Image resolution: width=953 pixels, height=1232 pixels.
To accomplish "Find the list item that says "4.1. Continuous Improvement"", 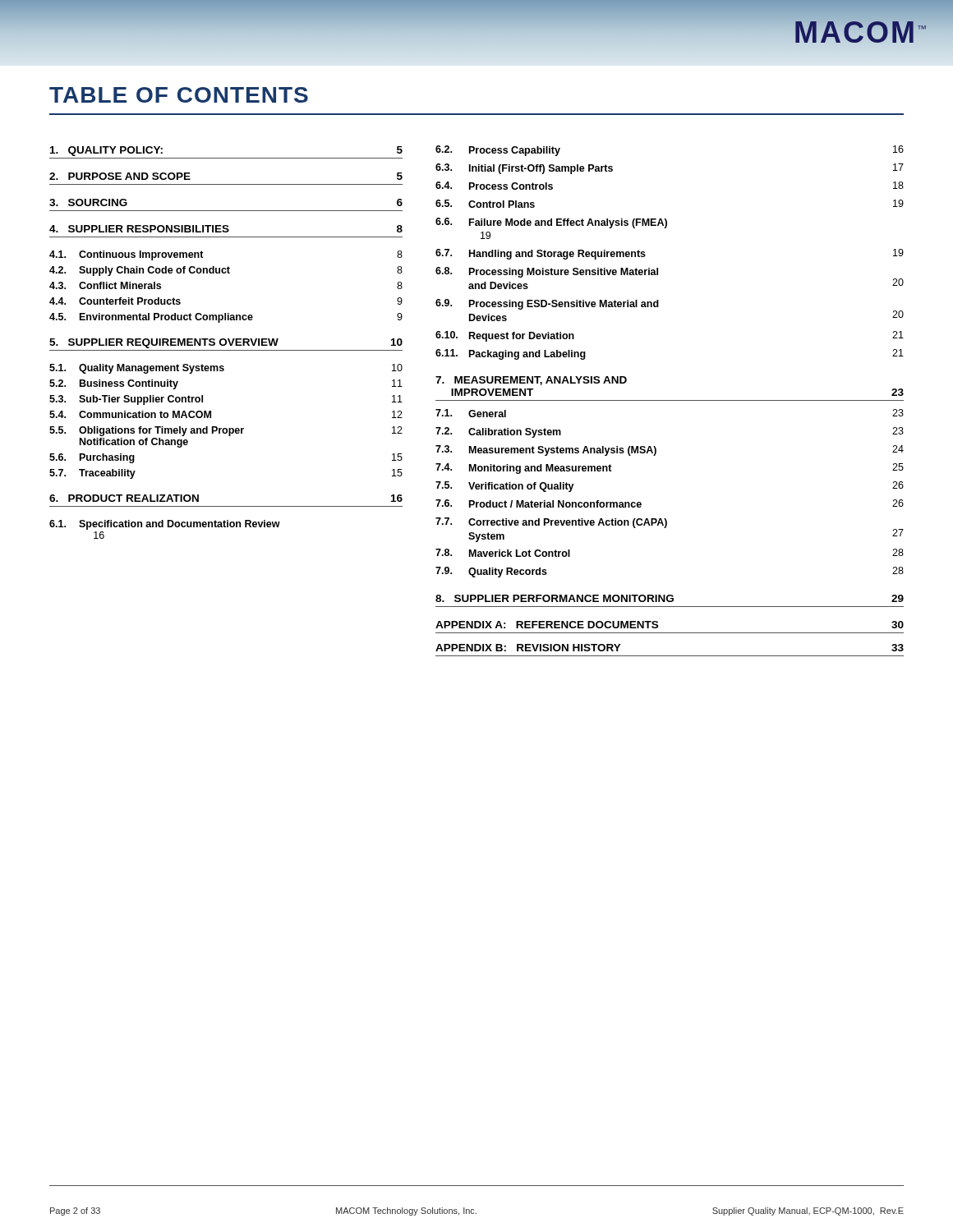I will (x=226, y=255).
